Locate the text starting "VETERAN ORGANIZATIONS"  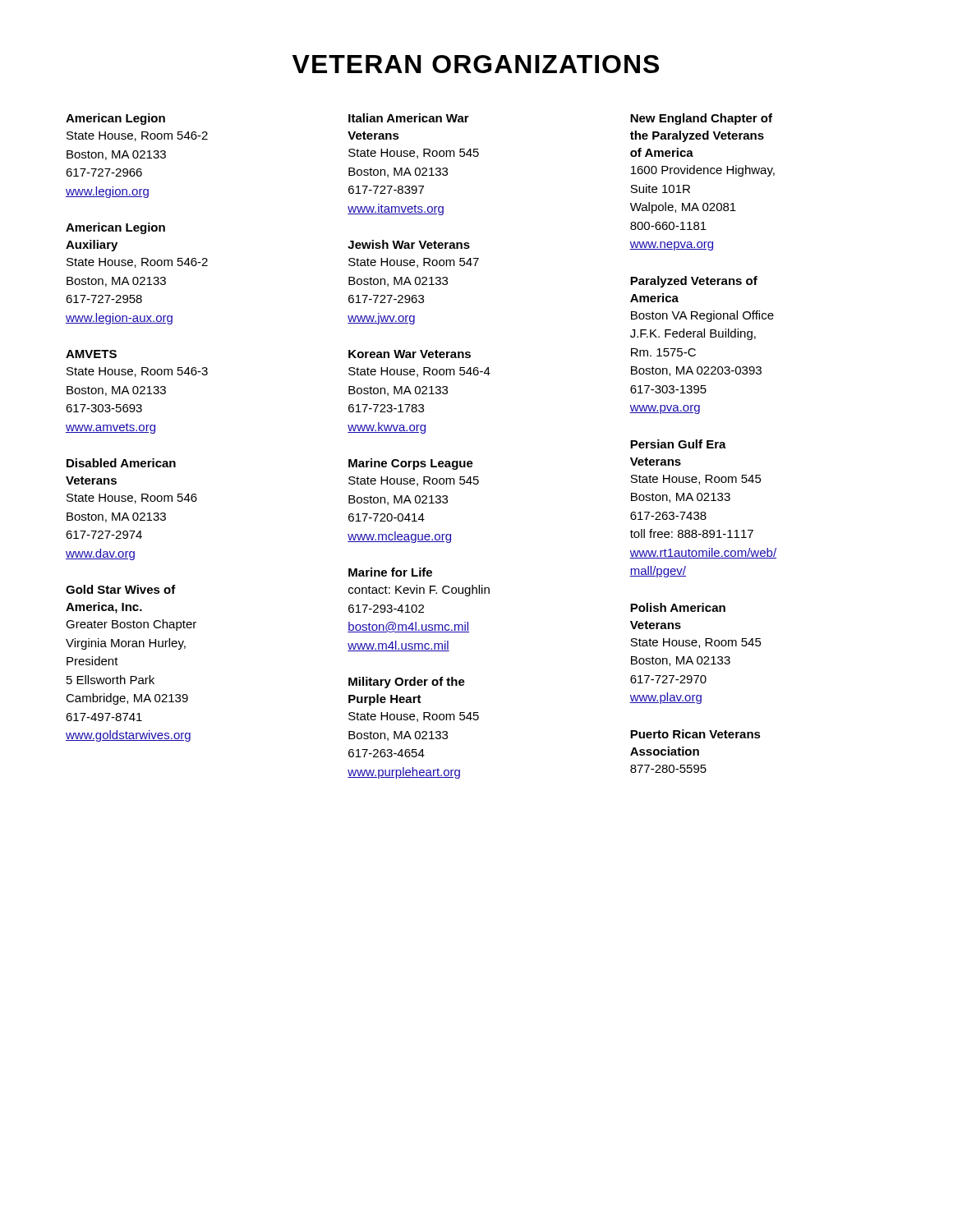tap(476, 64)
